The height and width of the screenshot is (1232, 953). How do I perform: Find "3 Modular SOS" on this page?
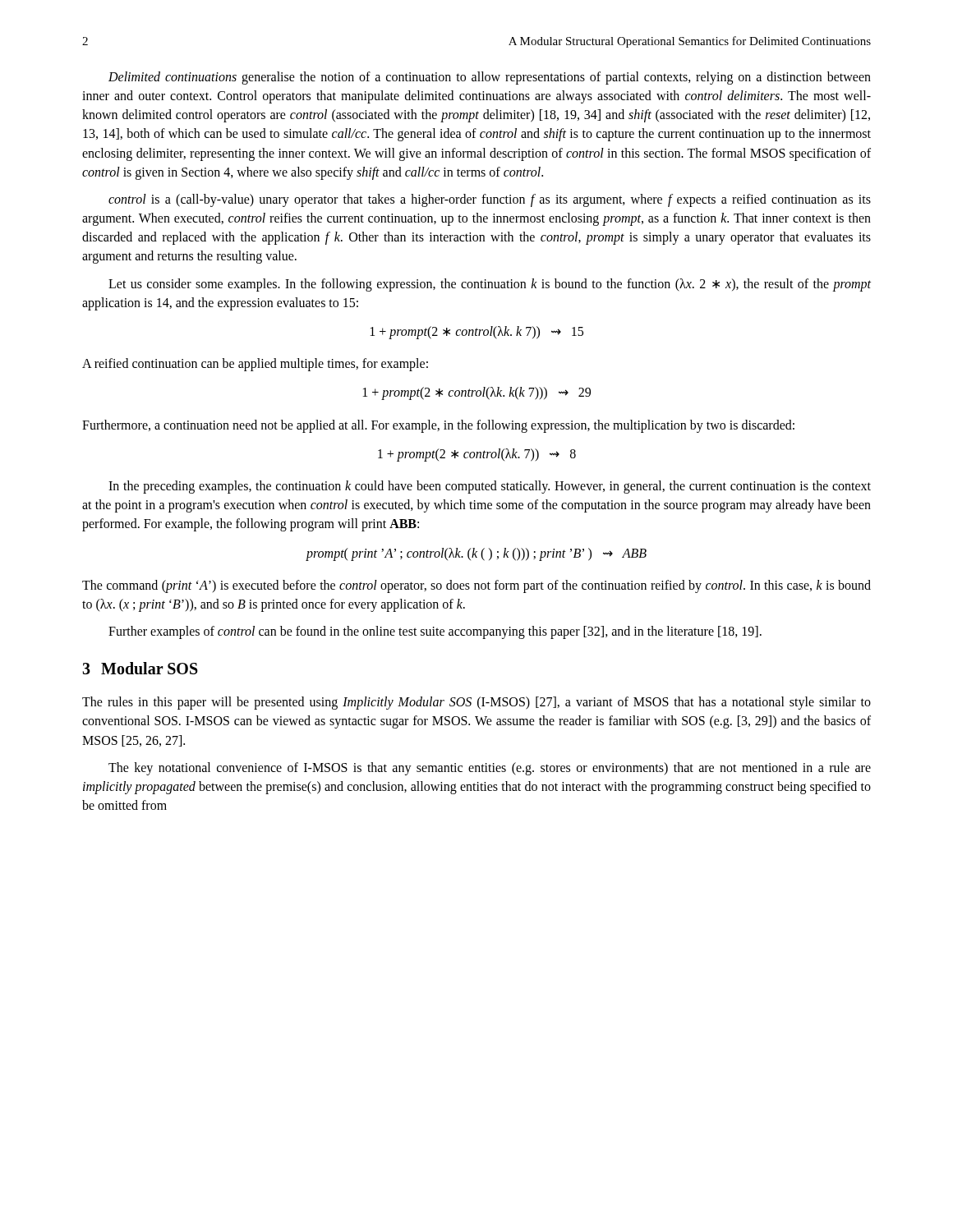point(140,669)
